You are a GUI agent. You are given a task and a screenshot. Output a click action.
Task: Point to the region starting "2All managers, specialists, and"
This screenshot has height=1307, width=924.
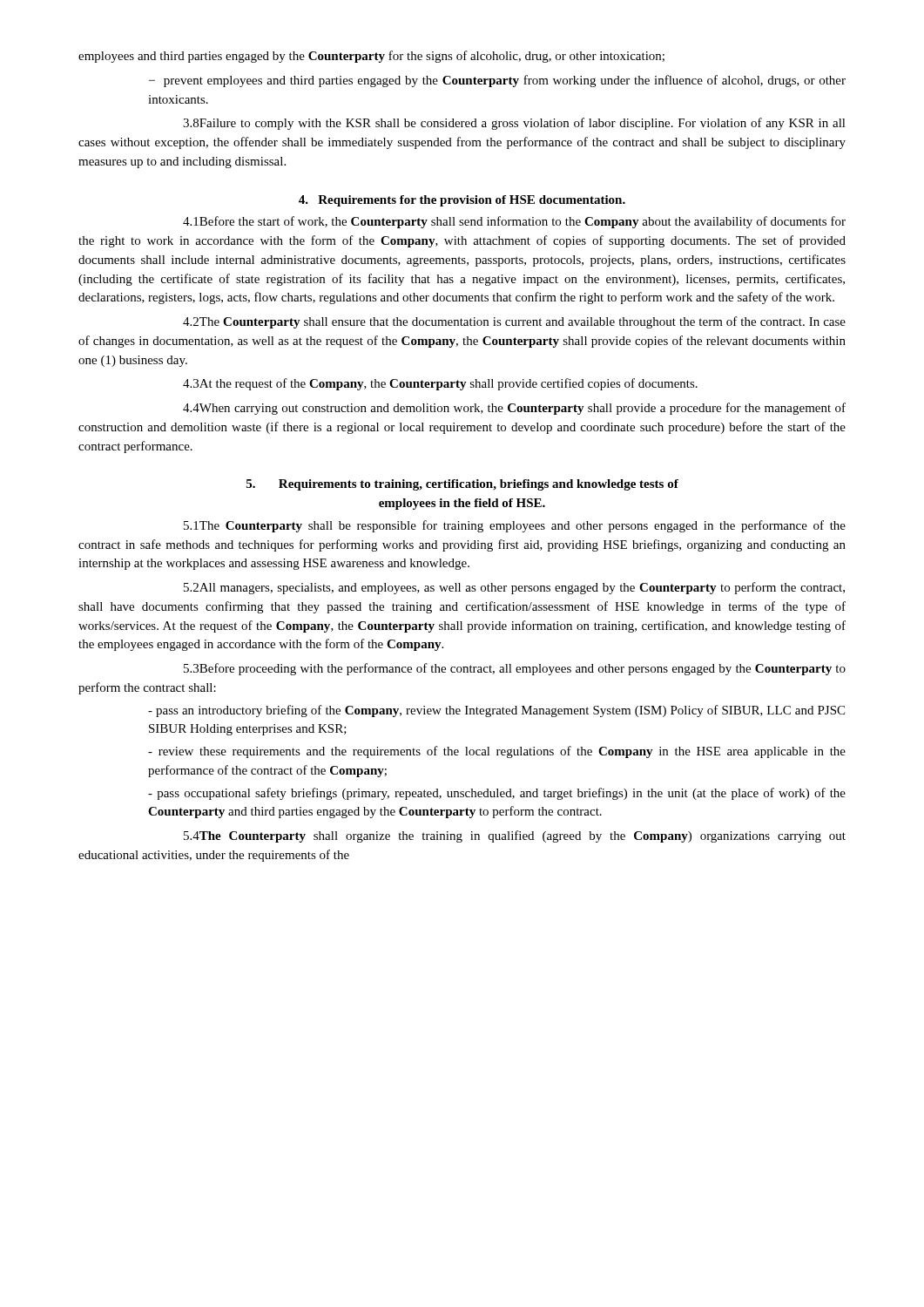[462, 617]
